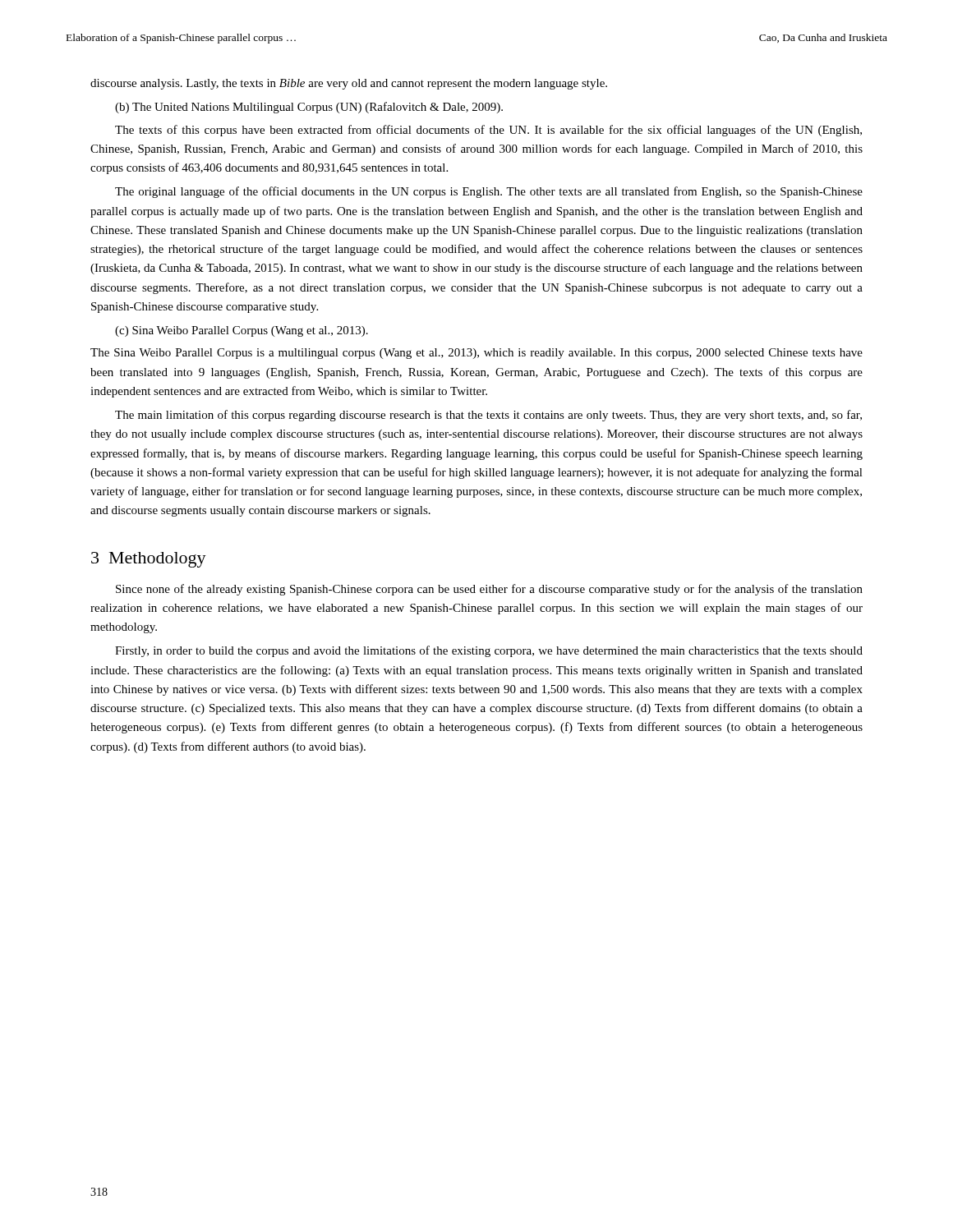Image resolution: width=953 pixels, height=1232 pixels.
Task: Locate the text block that says "The Sina Weibo"
Action: tap(476, 372)
